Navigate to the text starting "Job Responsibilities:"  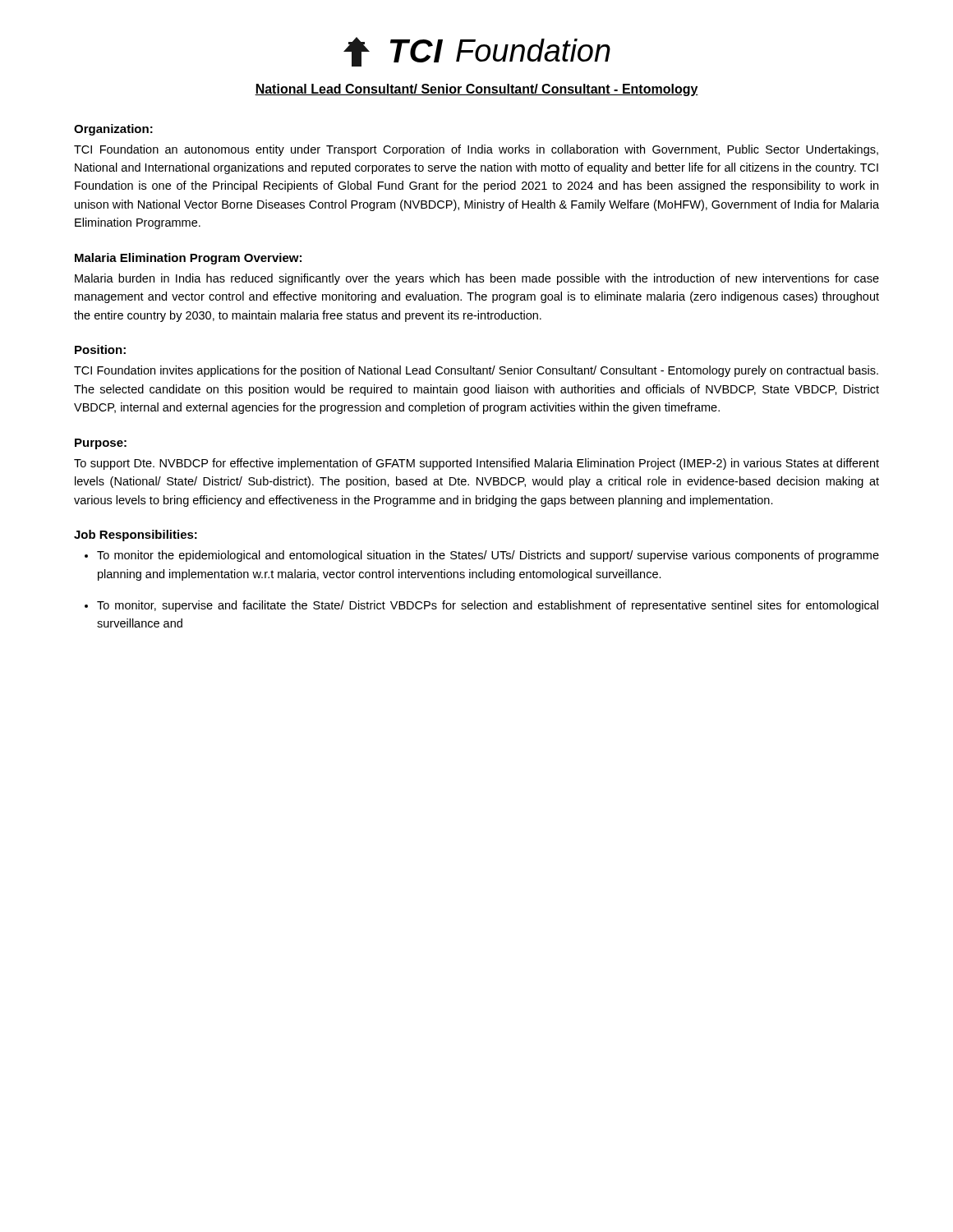point(136,534)
